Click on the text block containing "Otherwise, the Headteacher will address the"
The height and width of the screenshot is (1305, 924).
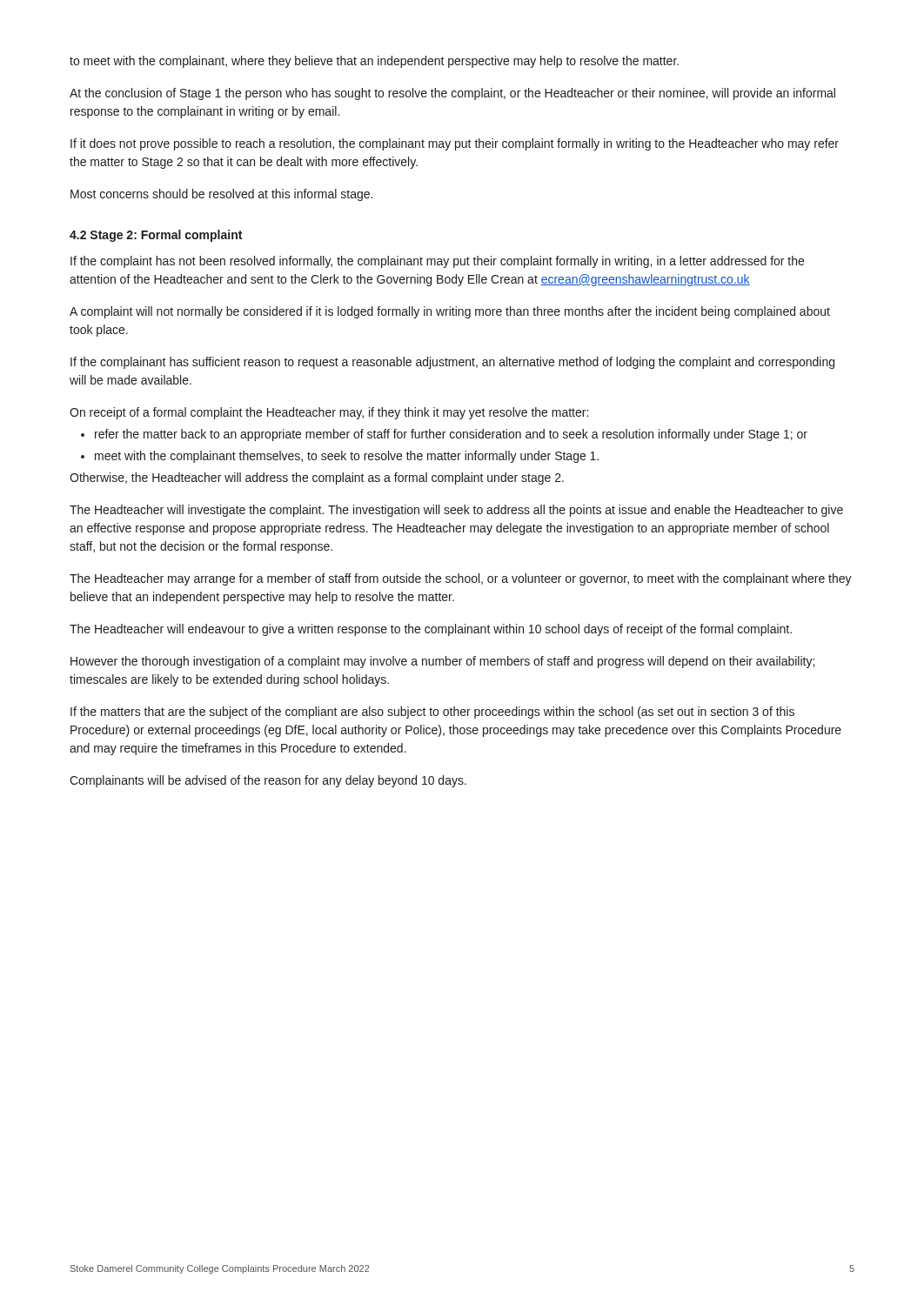(x=462, y=478)
